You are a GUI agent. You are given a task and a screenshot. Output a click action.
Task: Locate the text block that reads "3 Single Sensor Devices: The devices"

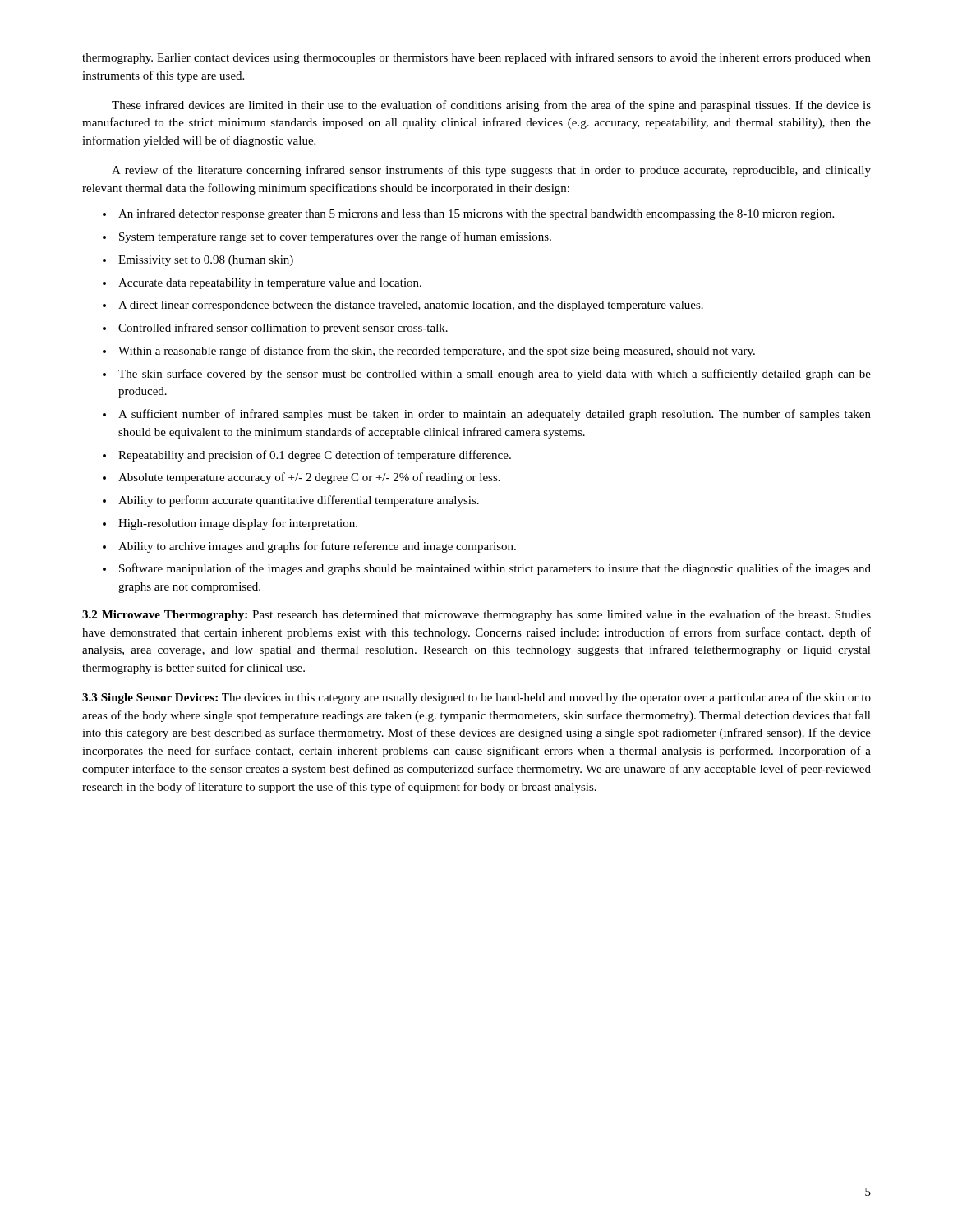[x=476, y=742]
